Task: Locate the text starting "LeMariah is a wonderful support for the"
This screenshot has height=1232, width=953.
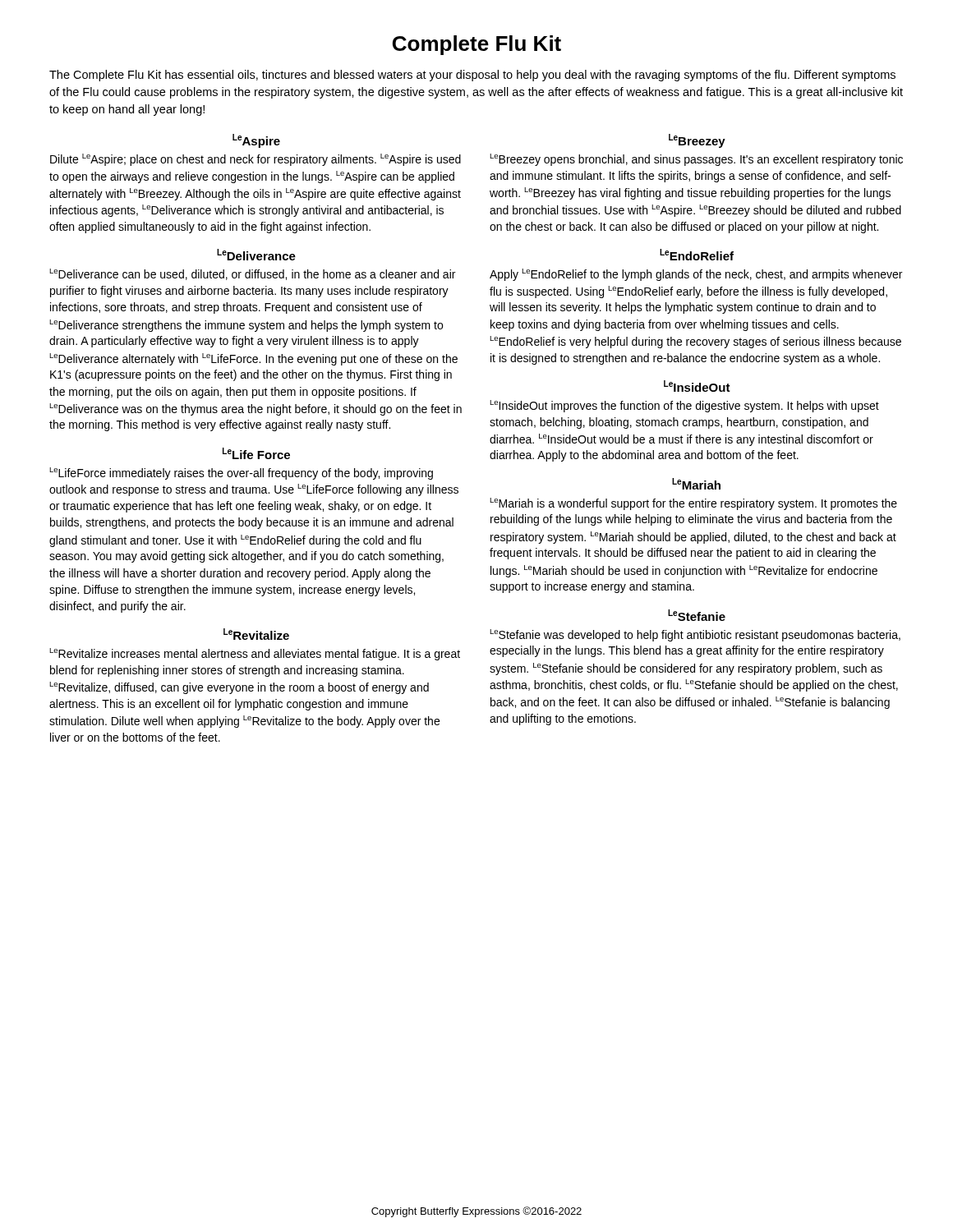Action: (x=693, y=544)
